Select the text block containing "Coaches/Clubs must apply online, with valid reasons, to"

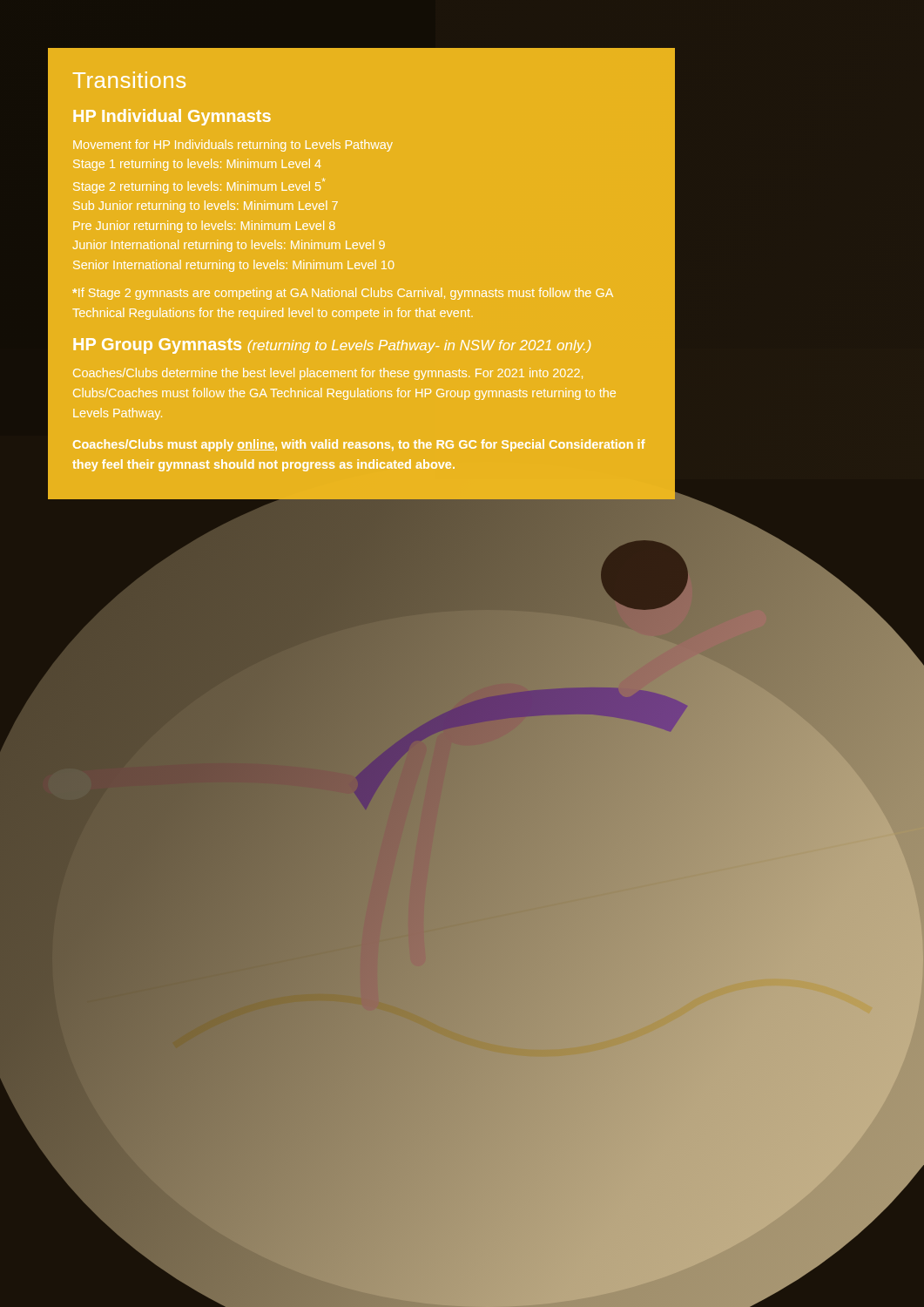click(359, 454)
